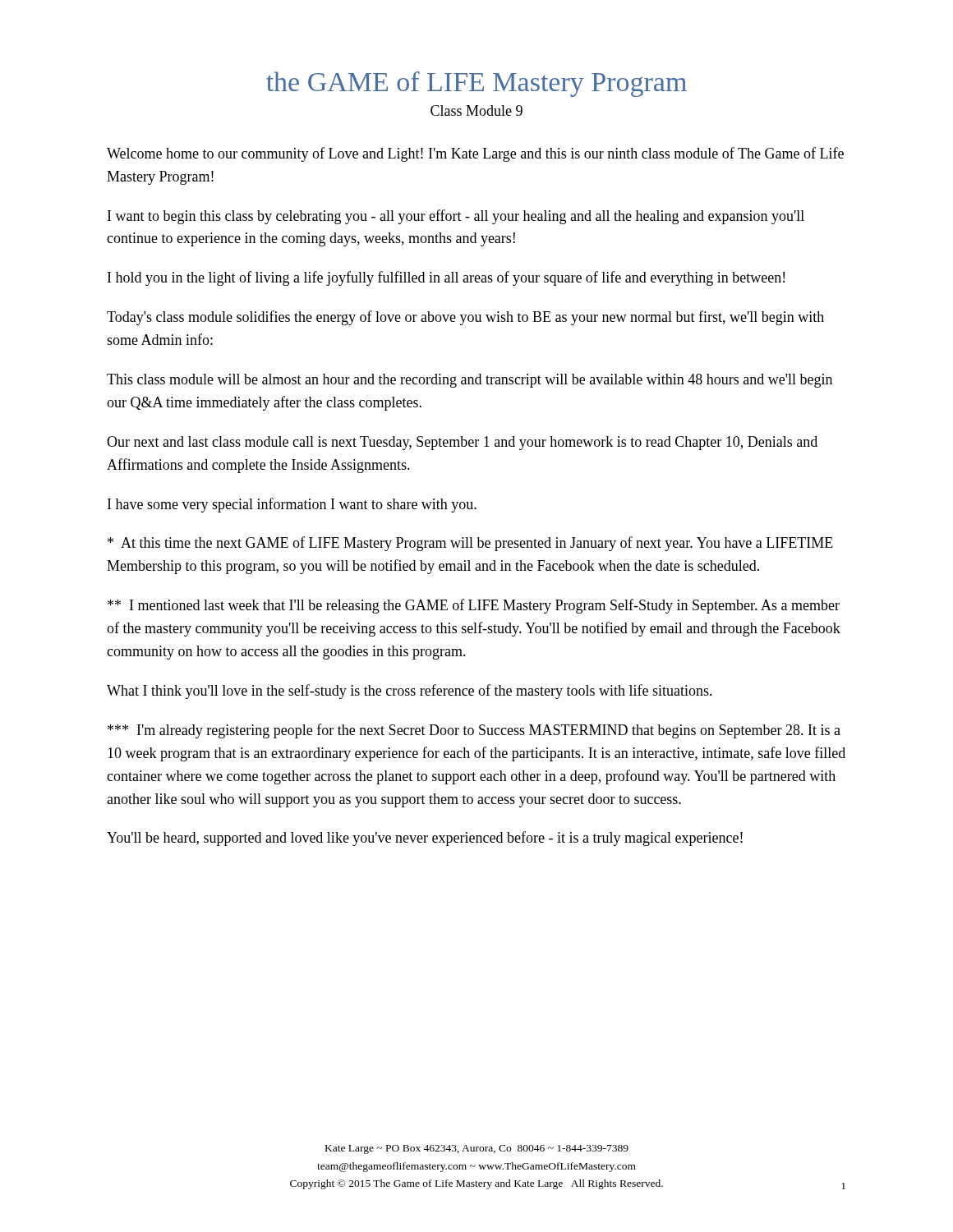Screen dimensions: 1232x953
Task: Where is the passage that starts "Our next and last class module"?
Action: click(x=462, y=453)
